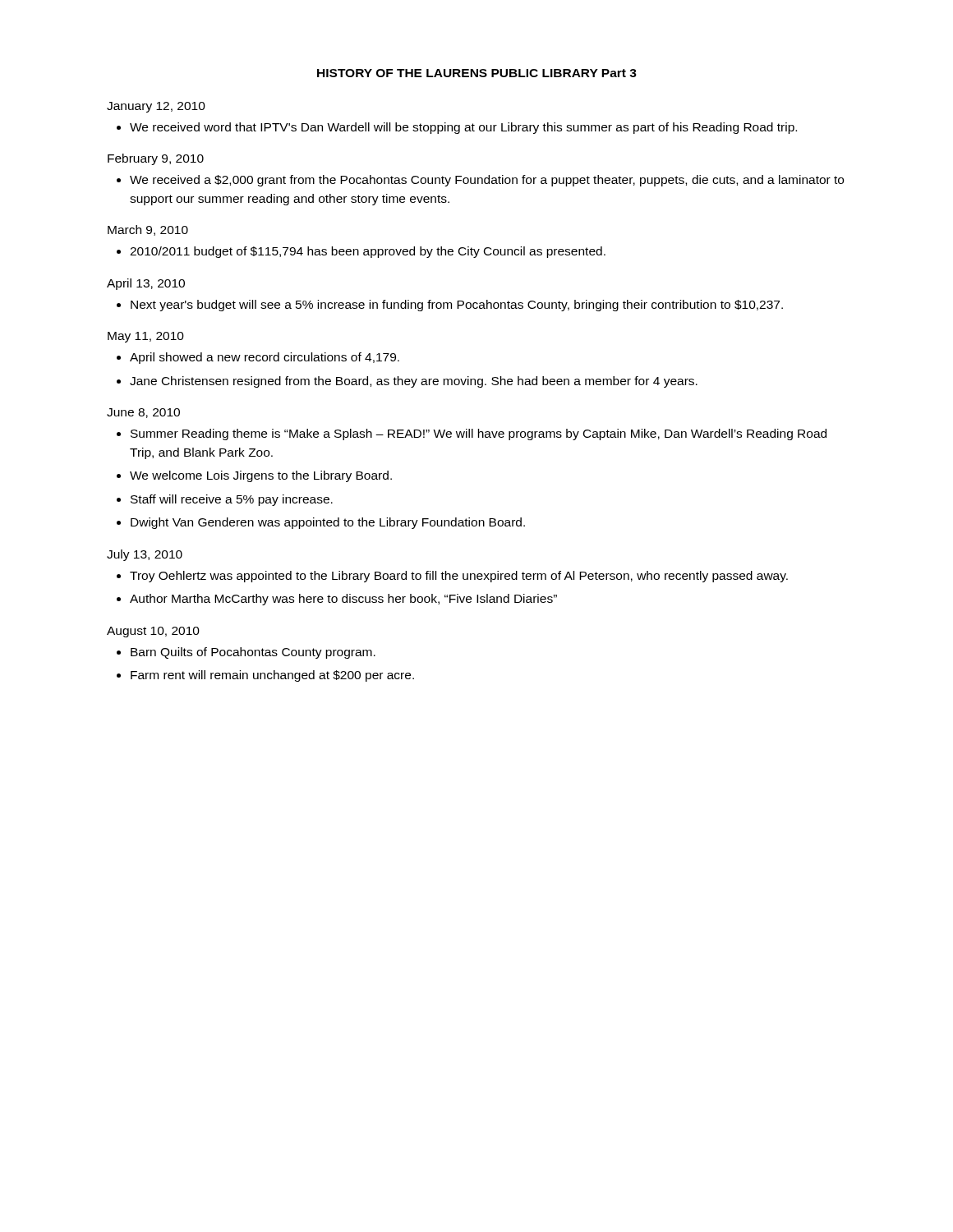The image size is (953, 1232).
Task: Point to "March 9, 2010"
Action: (148, 230)
